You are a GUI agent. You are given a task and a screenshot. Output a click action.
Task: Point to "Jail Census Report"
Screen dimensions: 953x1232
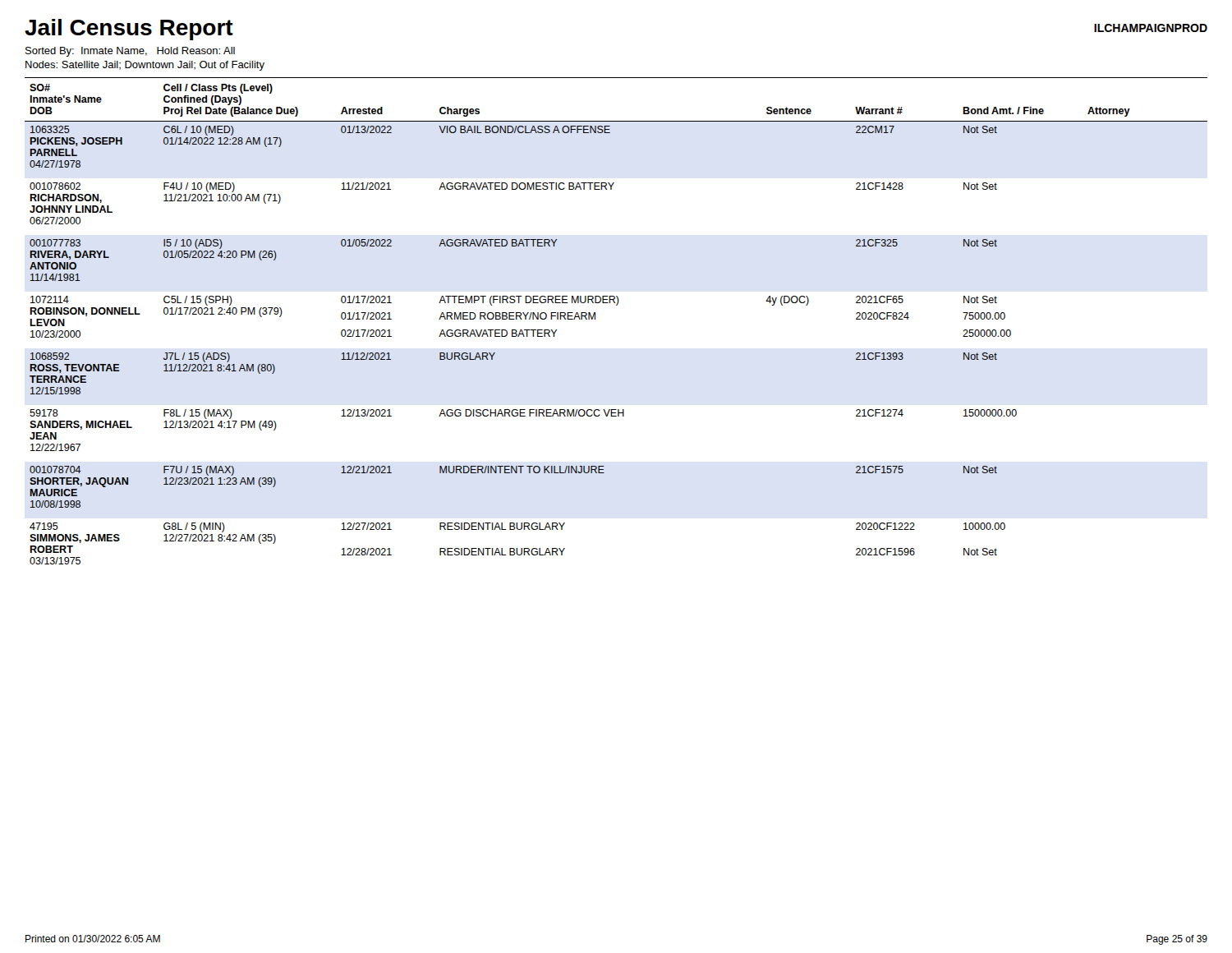(x=129, y=27)
